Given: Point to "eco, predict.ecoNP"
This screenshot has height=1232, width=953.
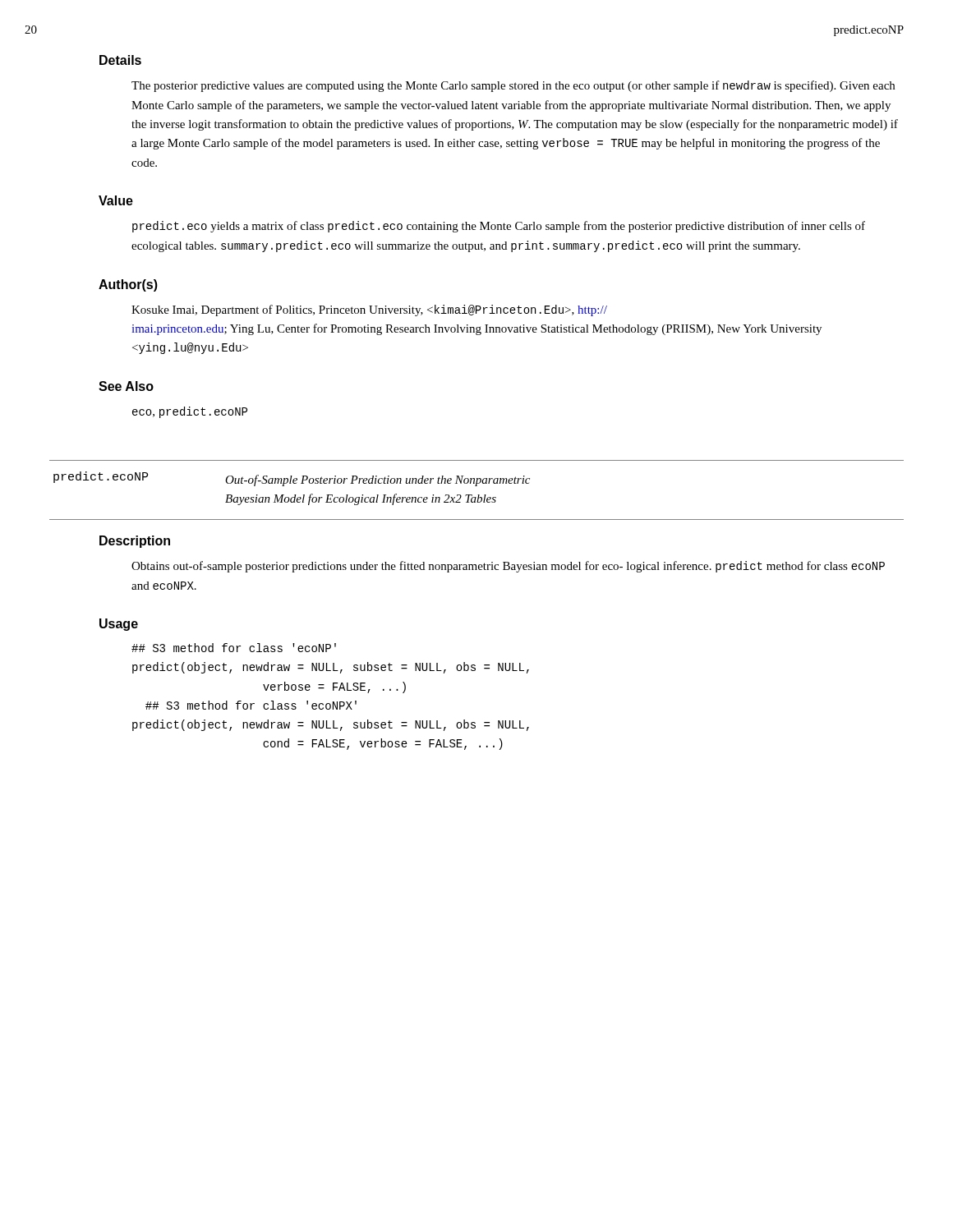Looking at the screenshot, I should point(190,412).
